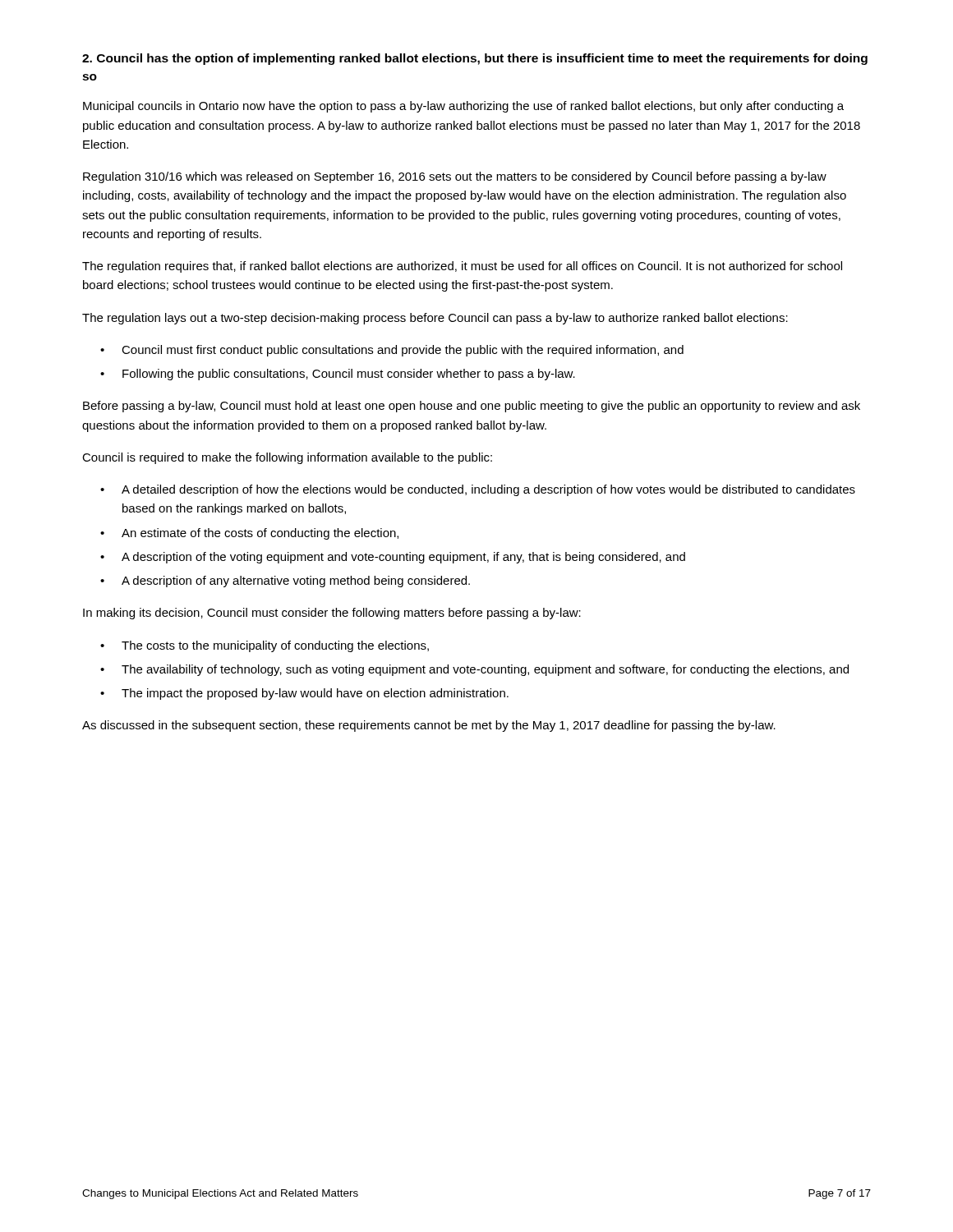Point to the region starting "Council is required to"
Screen dimensions: 1232x953
coord(288,457)
